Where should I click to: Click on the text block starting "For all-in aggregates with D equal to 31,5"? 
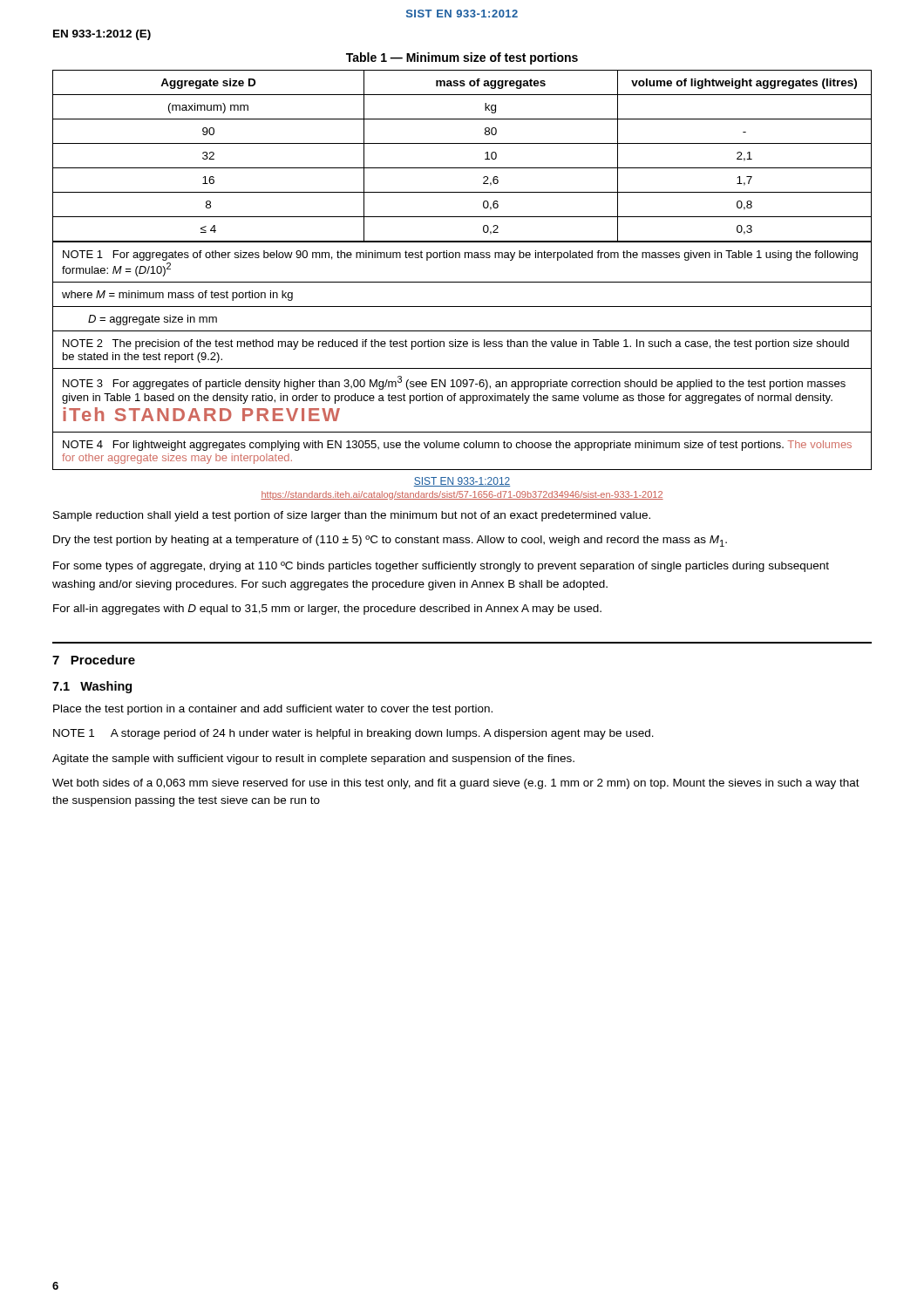327,608
